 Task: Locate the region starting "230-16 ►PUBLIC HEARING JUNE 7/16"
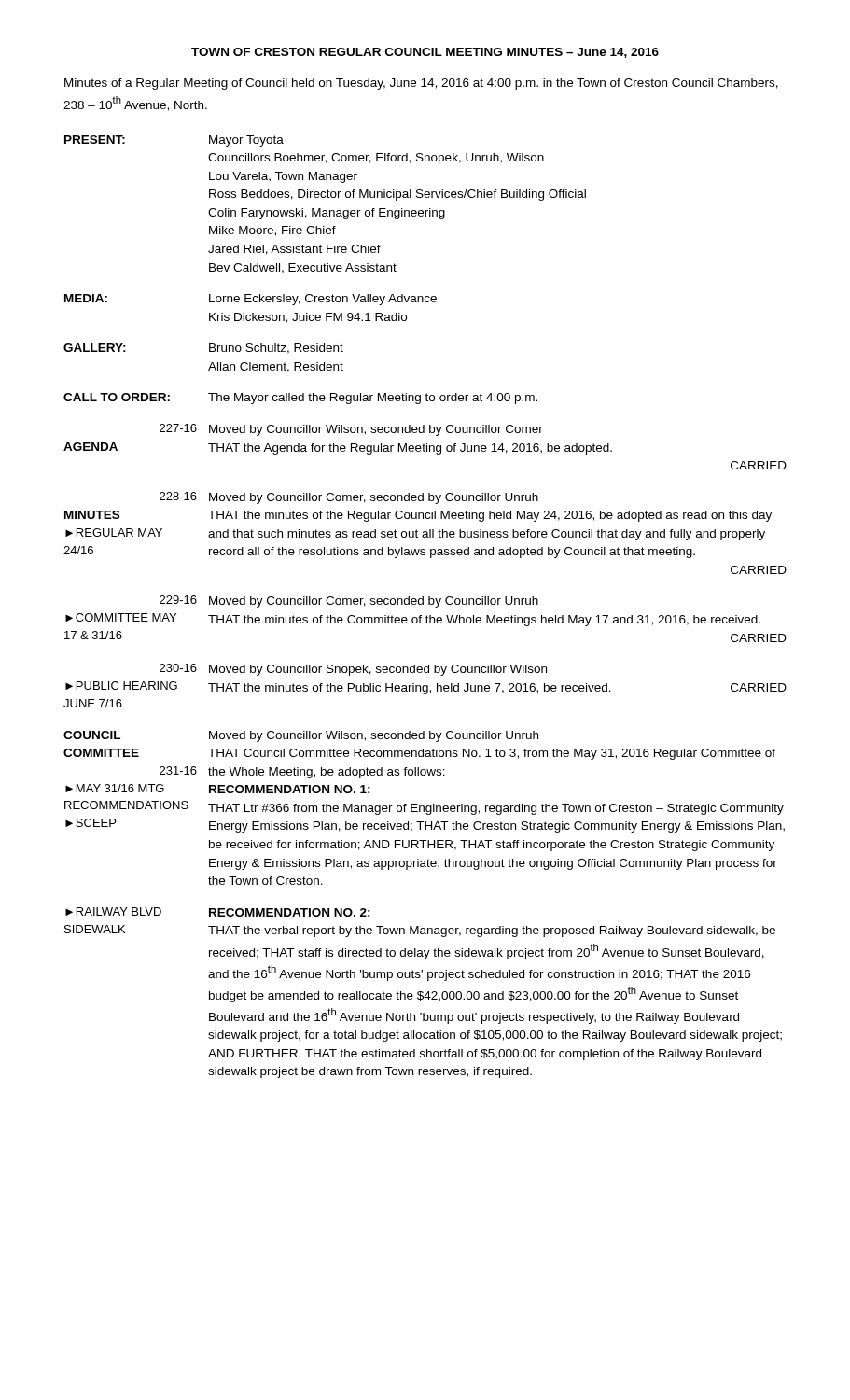point(425,686)
